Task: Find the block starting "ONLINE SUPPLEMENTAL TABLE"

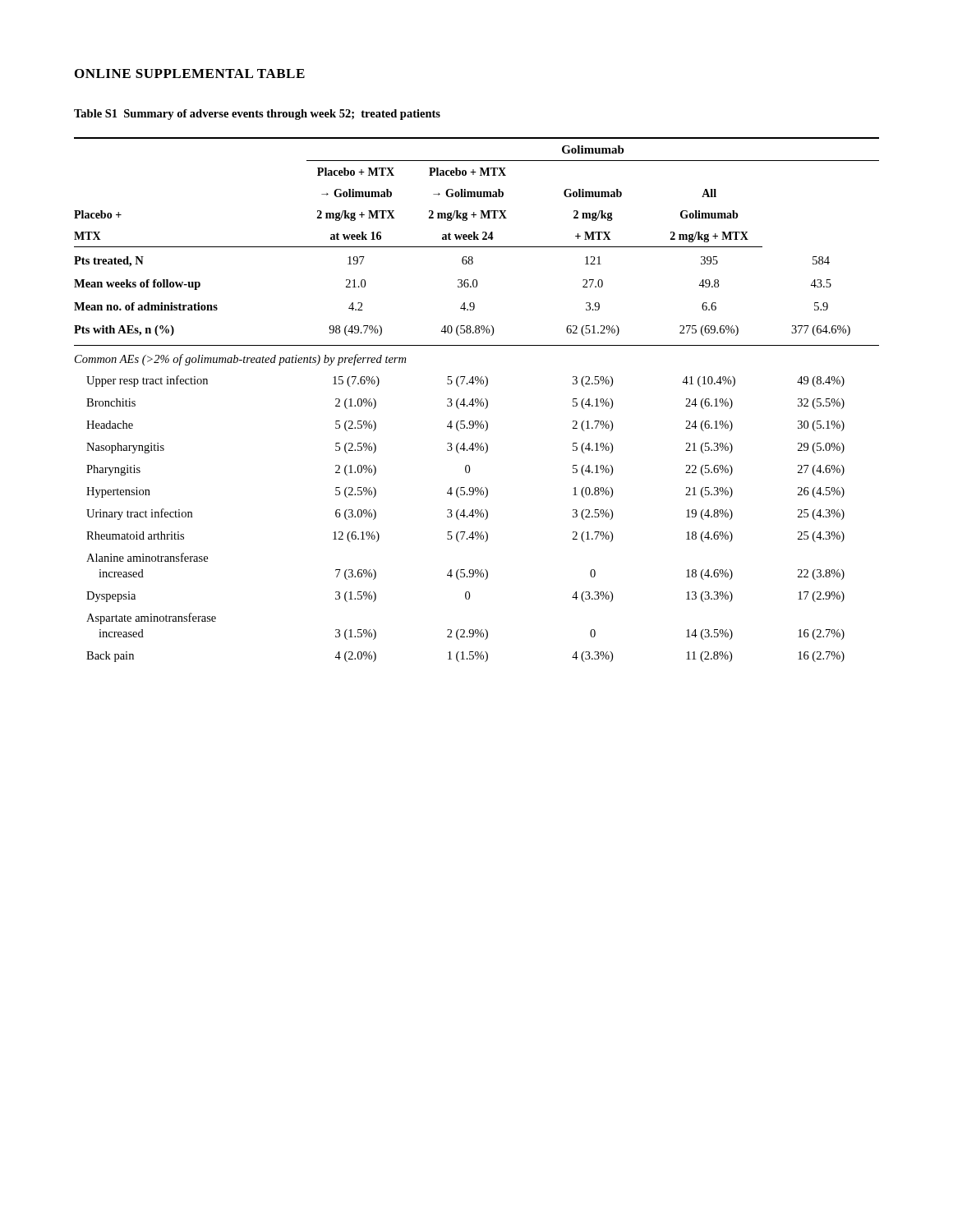Action: click(190, 73)
